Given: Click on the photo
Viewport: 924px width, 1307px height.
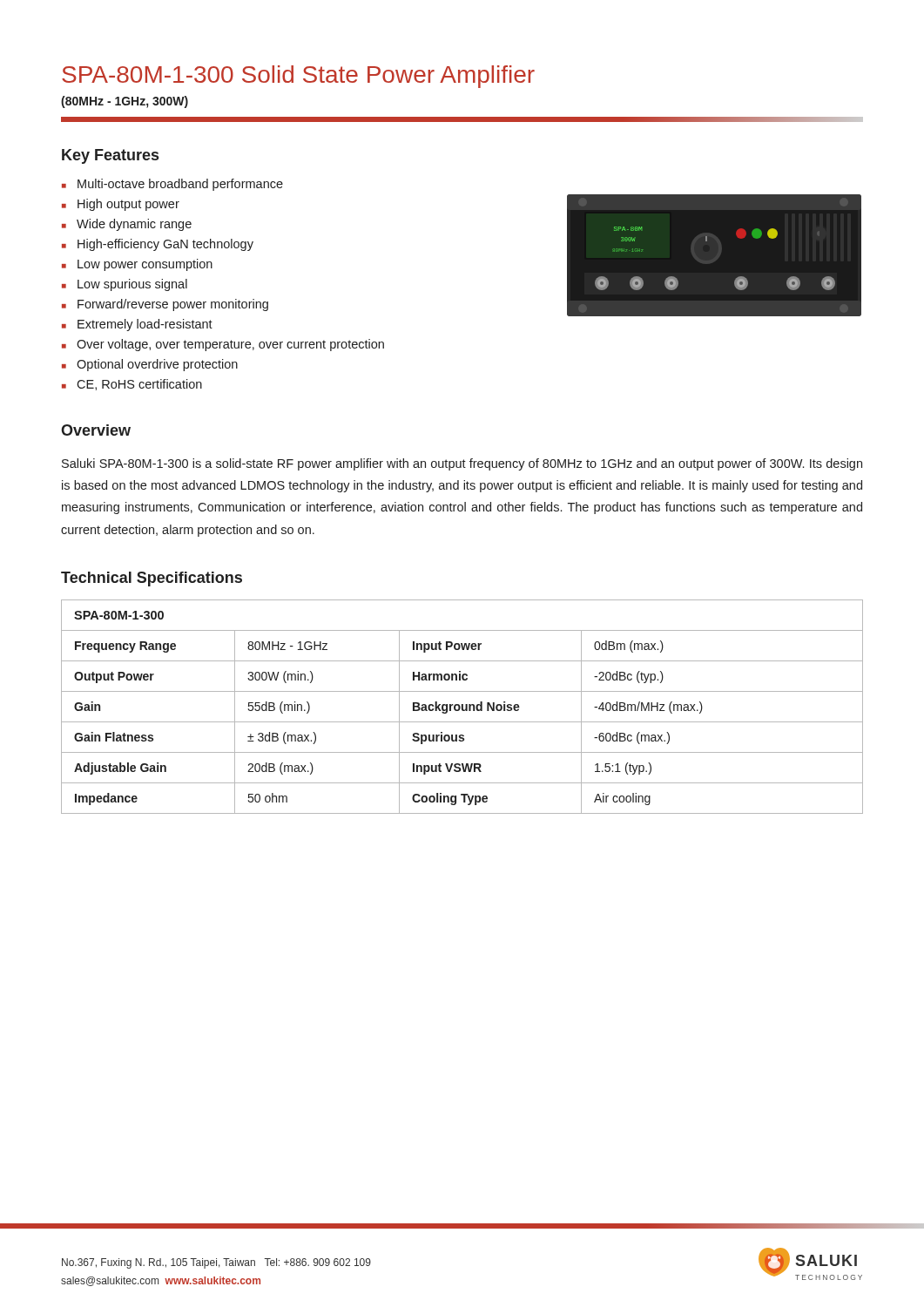Looking at the screenshot, I should 715,257.
